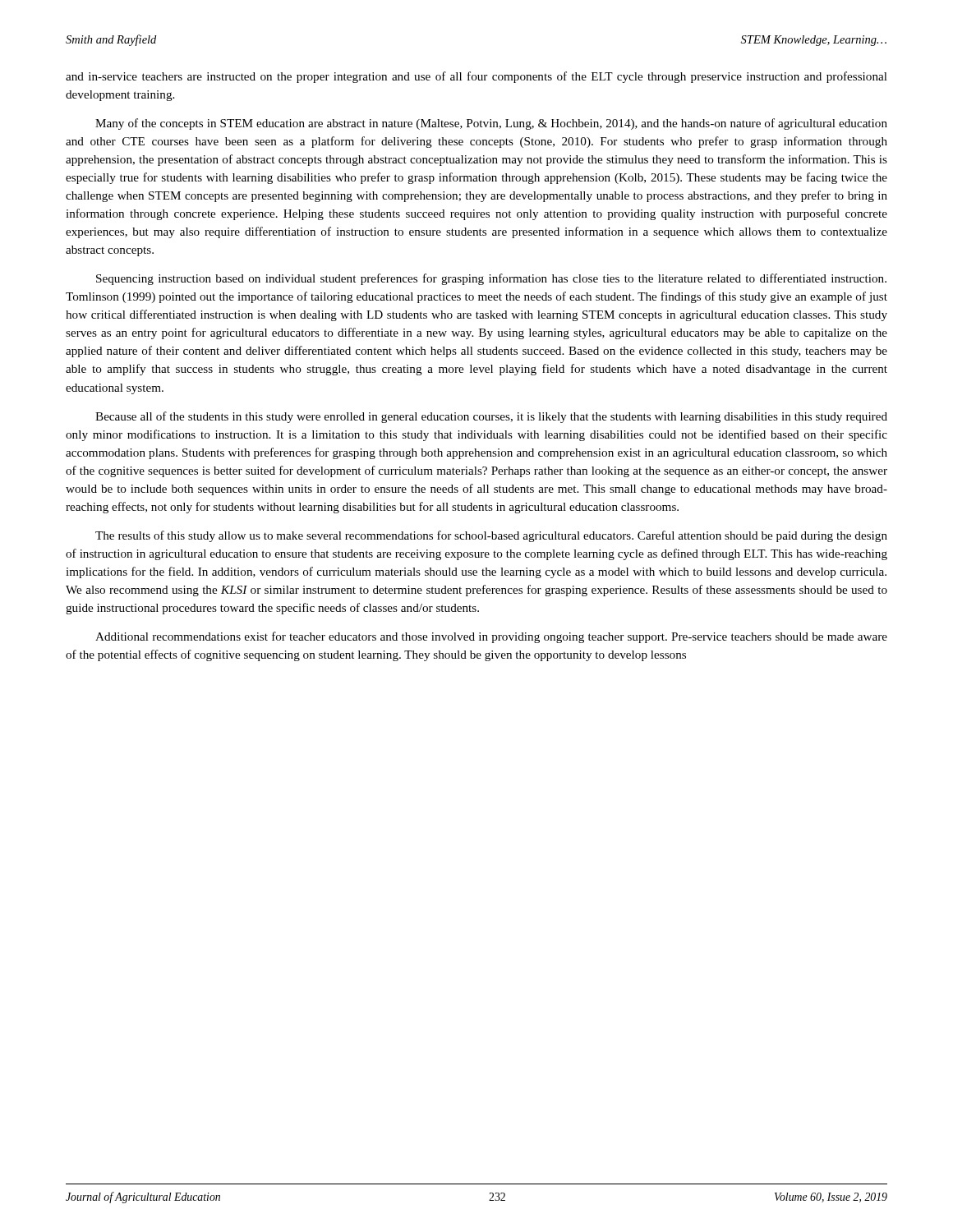953x1232 pixels.
Task: Locate the block of text that opens with "Because all of the students in"
Action: tap(476, 461)
